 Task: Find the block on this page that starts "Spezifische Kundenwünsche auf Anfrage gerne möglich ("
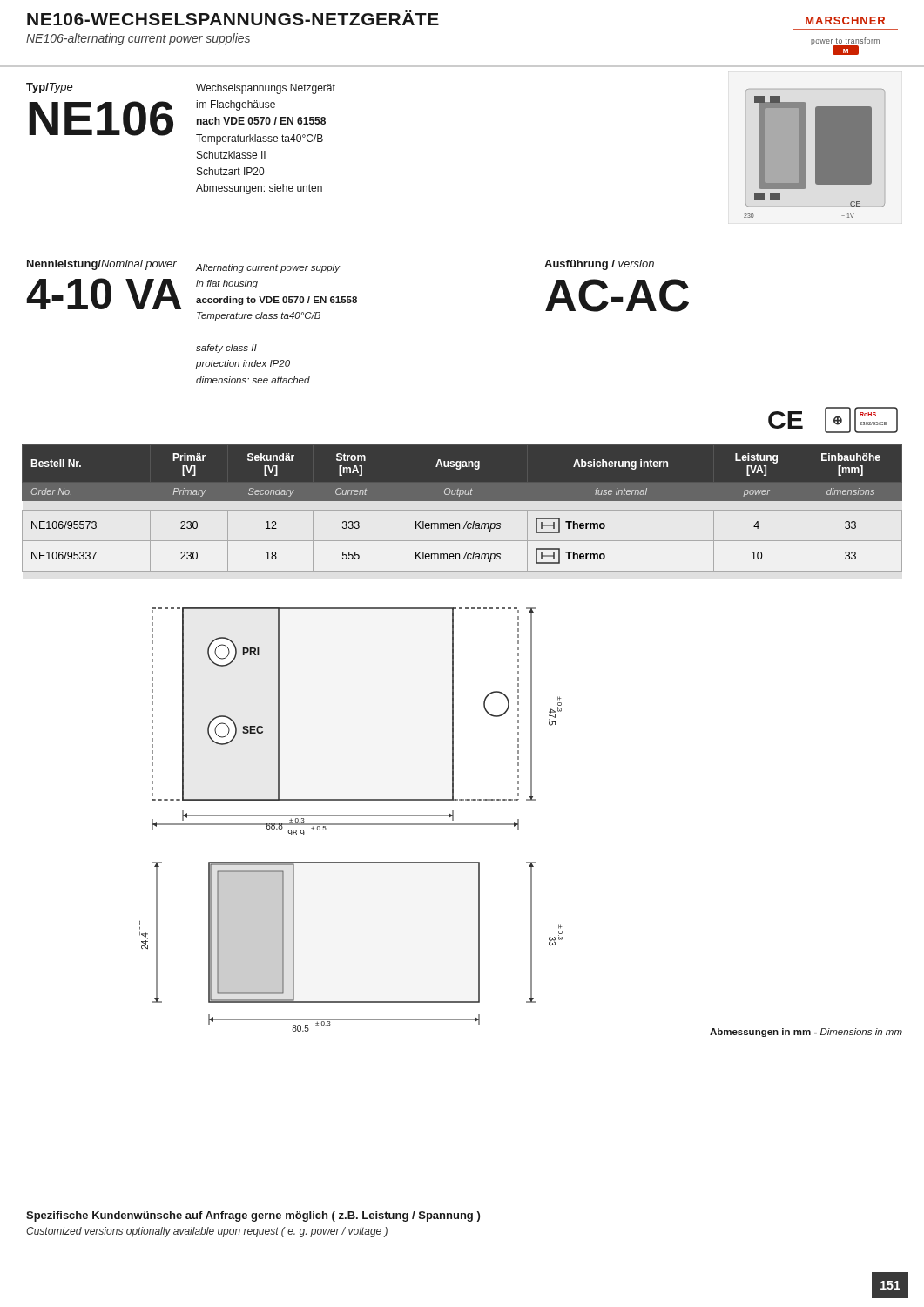click(253, 1223)
